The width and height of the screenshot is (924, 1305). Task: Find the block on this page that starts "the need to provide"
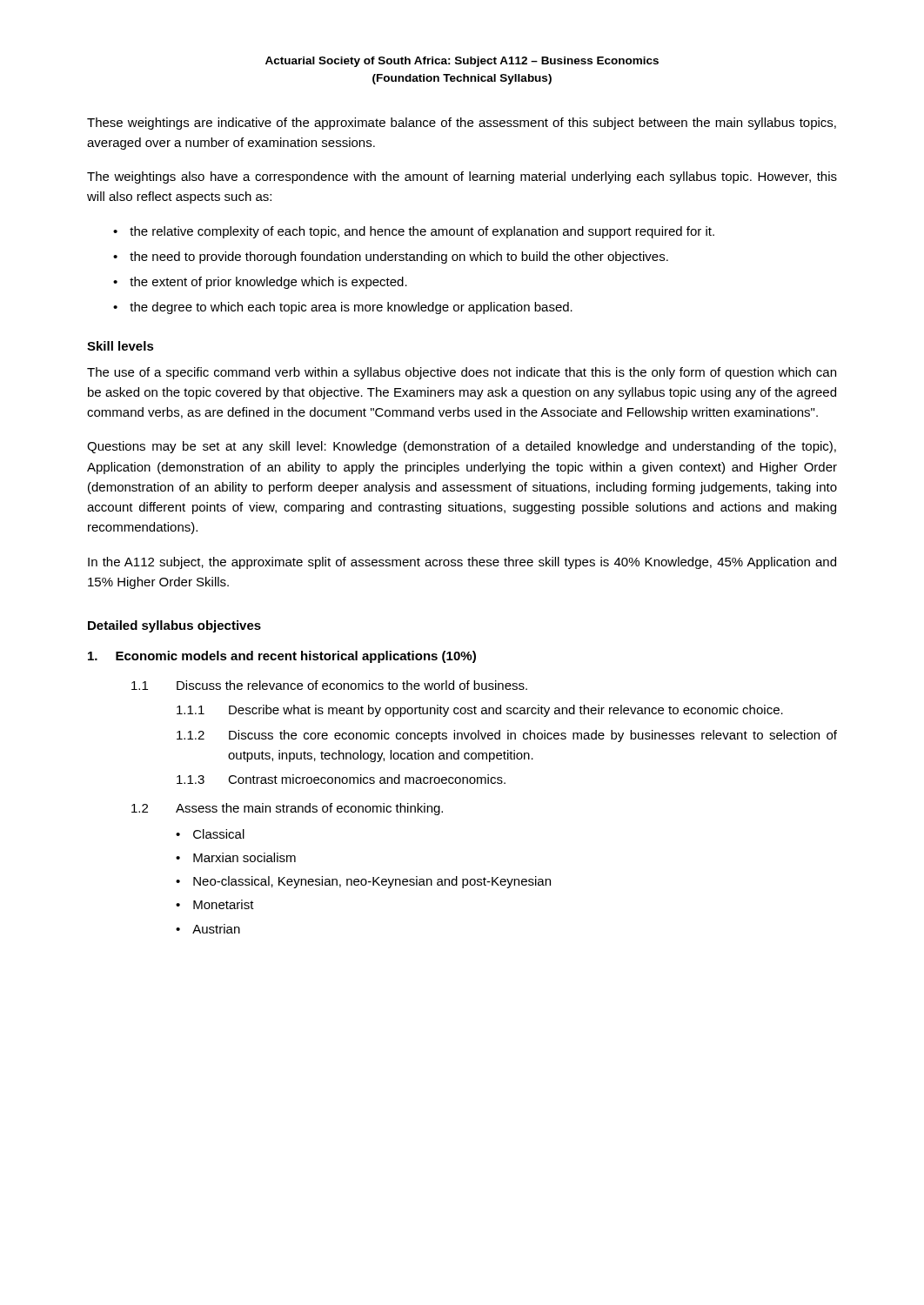pyautogui.click(x=483, y=256)
